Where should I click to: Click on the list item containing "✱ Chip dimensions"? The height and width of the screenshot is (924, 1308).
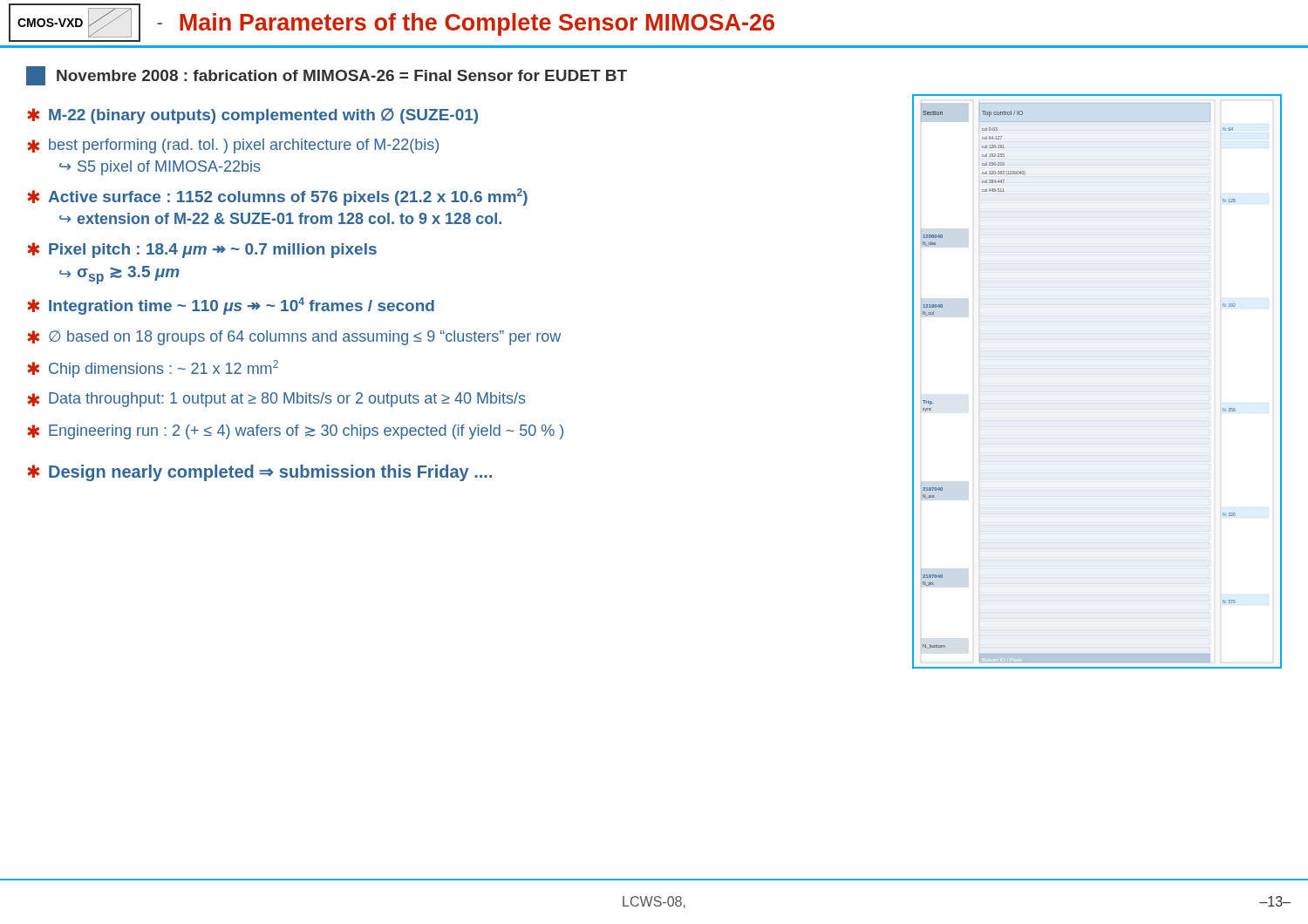coord(152,369)
